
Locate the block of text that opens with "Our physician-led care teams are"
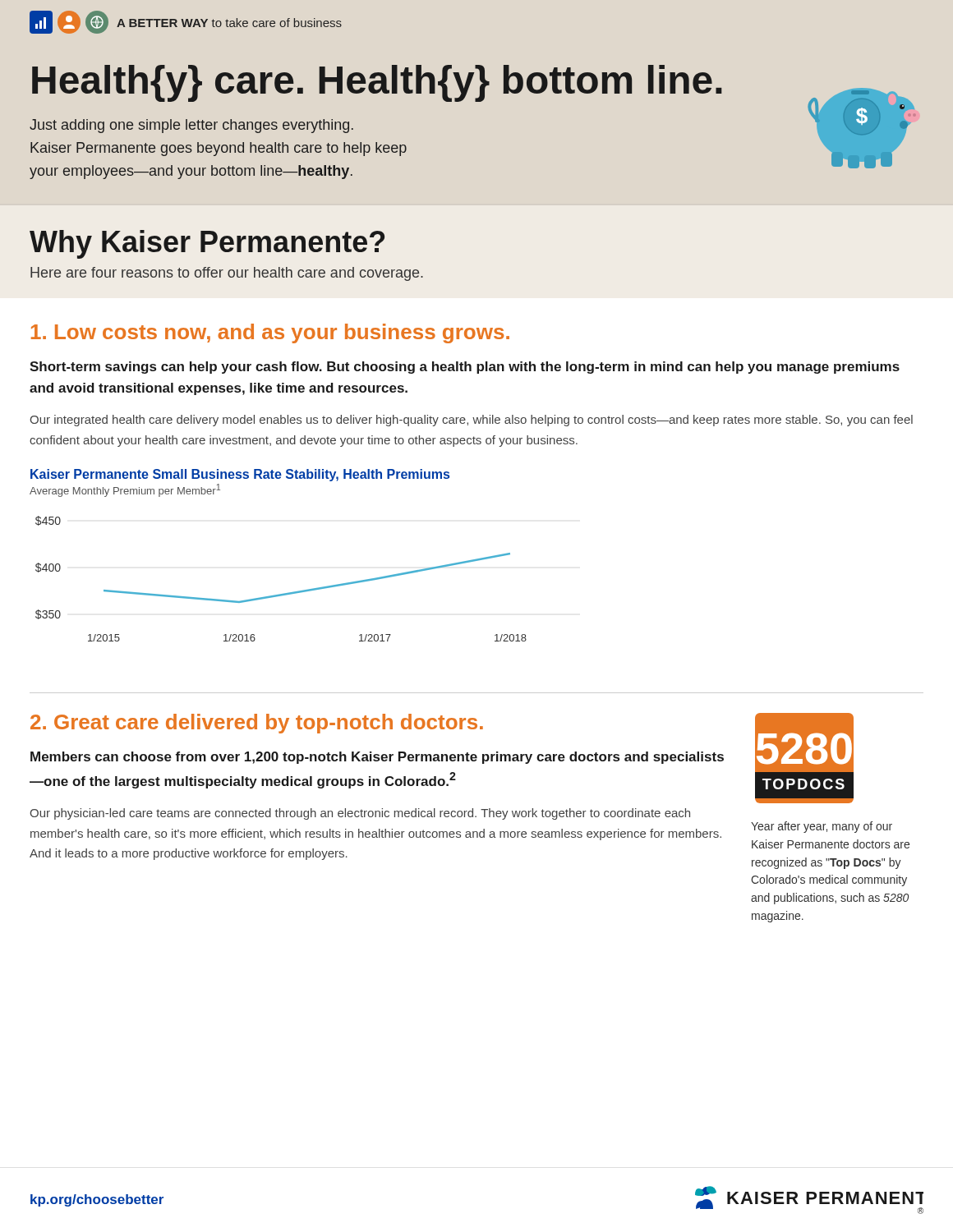click(x=376, y=833)
